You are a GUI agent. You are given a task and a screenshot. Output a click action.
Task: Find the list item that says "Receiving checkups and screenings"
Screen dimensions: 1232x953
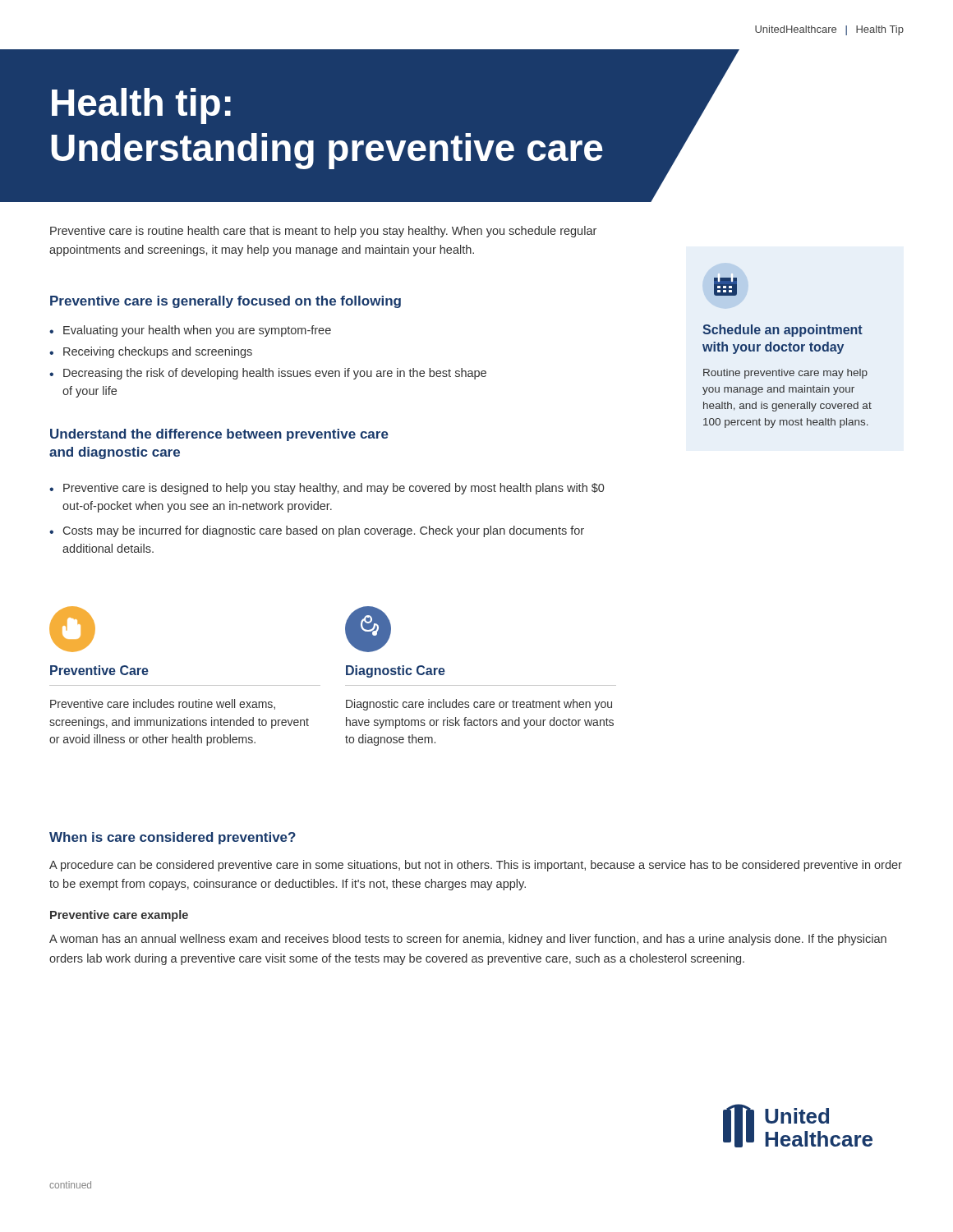click(x=157, y=352)
